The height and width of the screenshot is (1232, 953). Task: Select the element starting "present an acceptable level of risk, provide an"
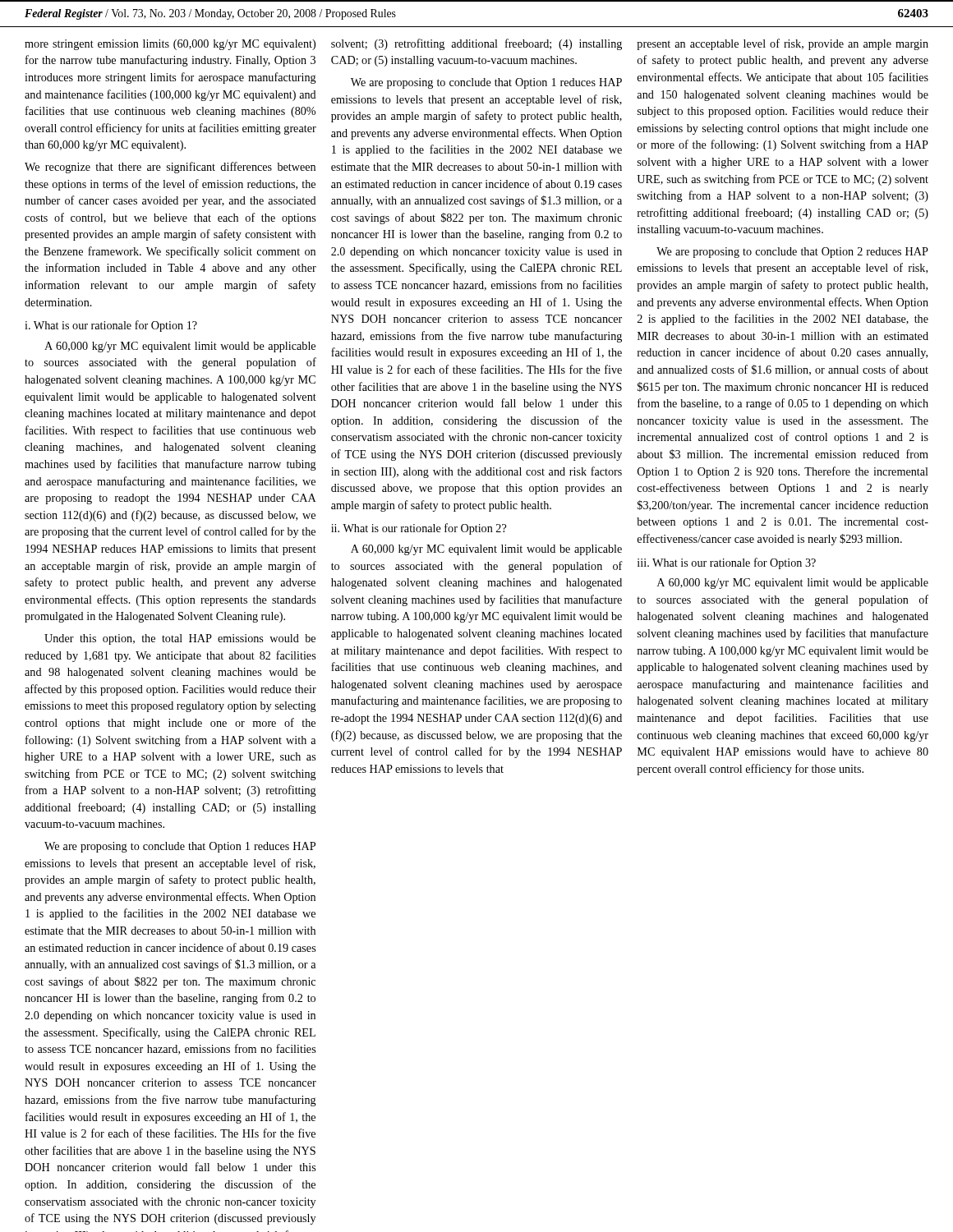point(783,406)
